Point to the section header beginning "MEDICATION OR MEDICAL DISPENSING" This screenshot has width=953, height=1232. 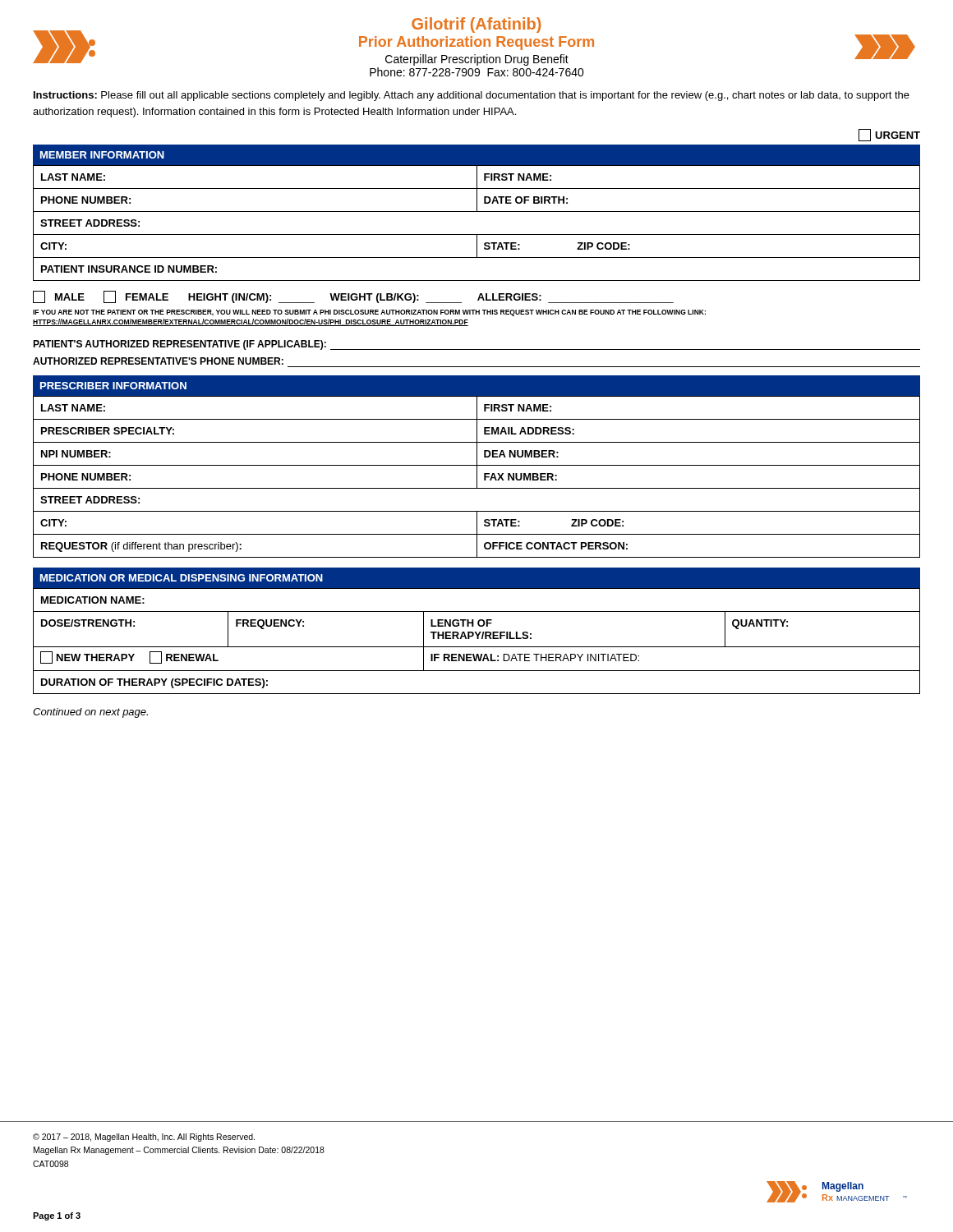coord(181,578)
